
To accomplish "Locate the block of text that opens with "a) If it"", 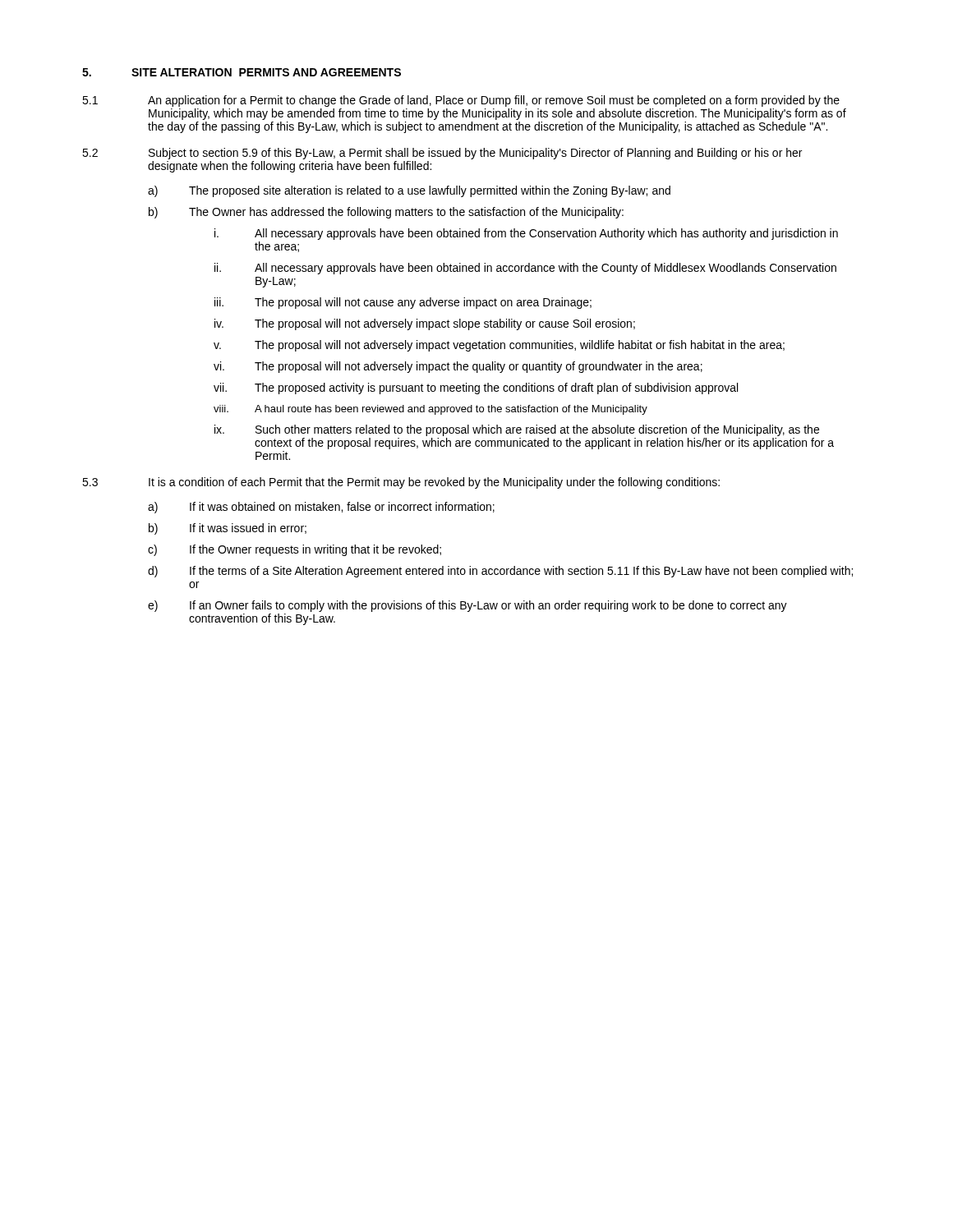I will 501,507.
